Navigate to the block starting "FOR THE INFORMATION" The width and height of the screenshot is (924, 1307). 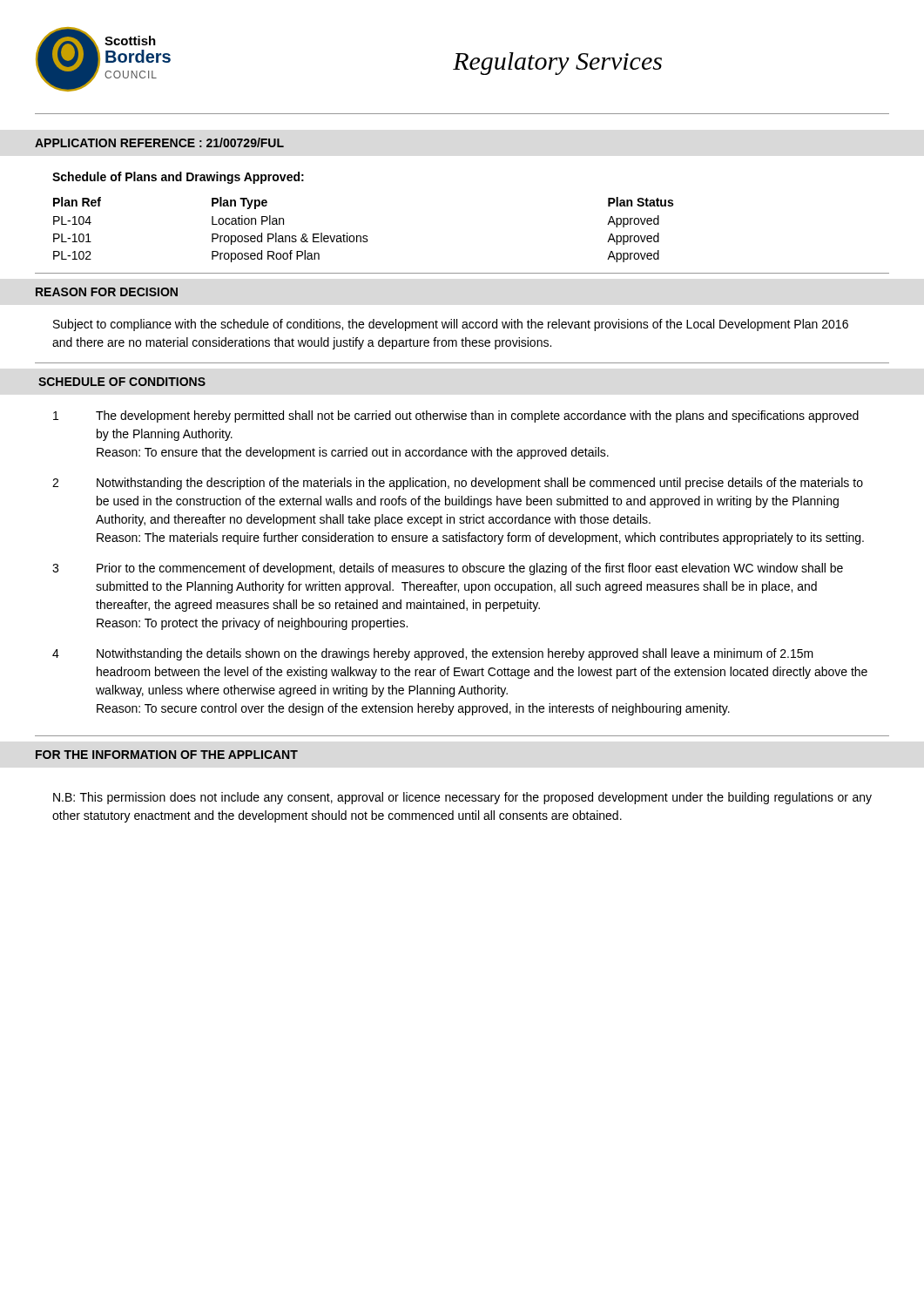(166, 755)
